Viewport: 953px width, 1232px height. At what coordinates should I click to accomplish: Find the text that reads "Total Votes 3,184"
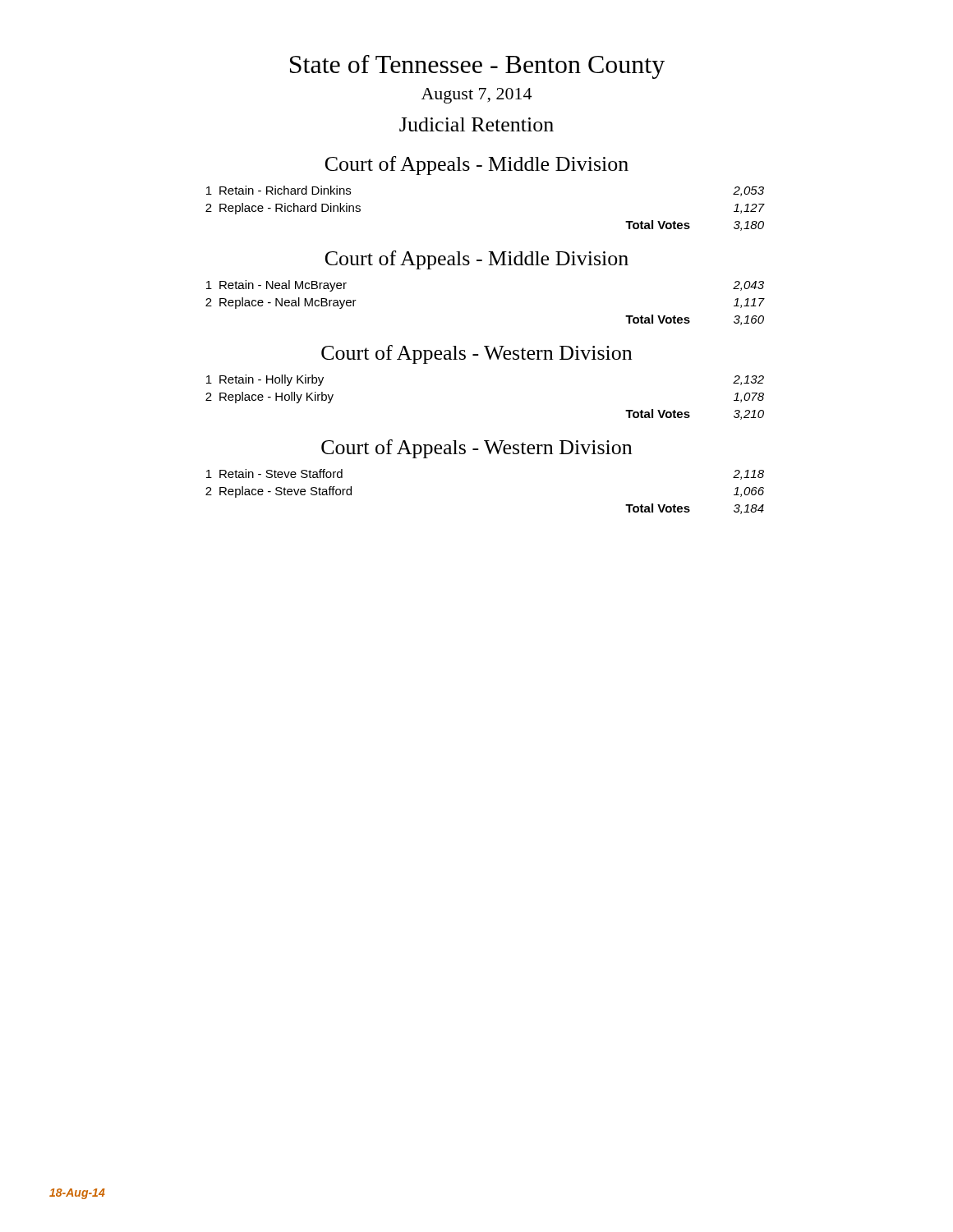[x=652, y=509]
